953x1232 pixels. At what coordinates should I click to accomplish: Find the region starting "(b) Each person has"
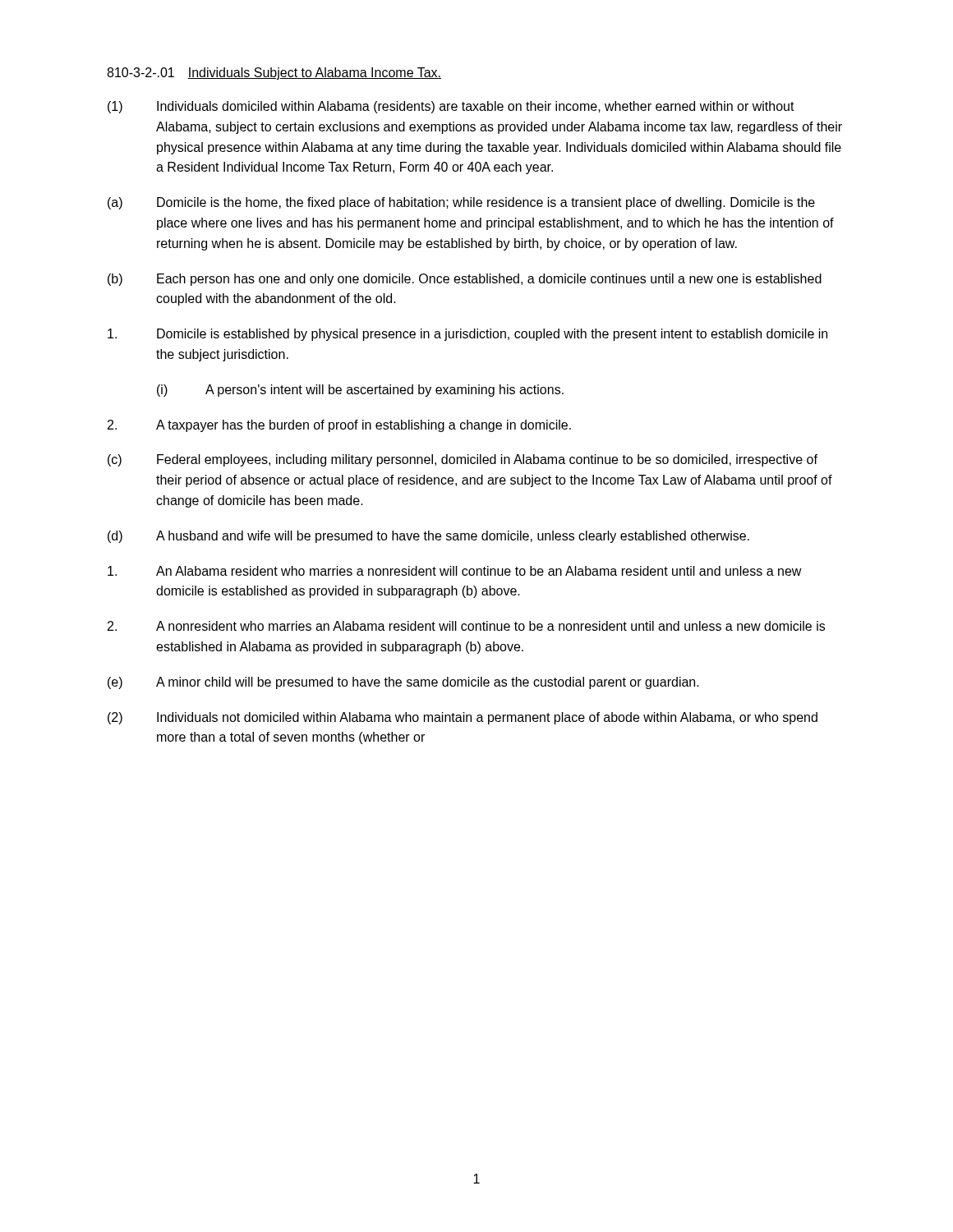point(476,289)
